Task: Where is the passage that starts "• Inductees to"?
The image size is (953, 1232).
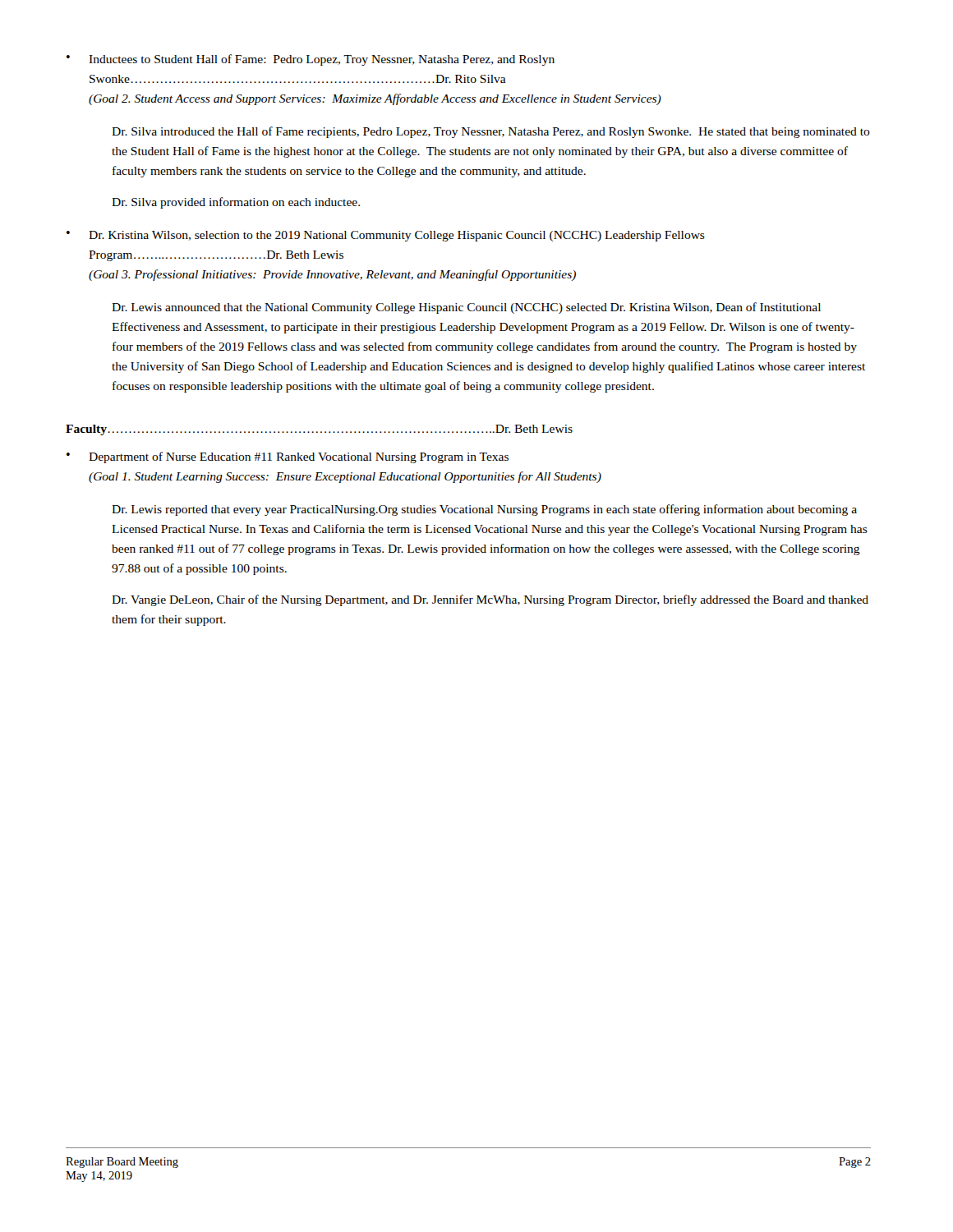Action: pos(468,79)
